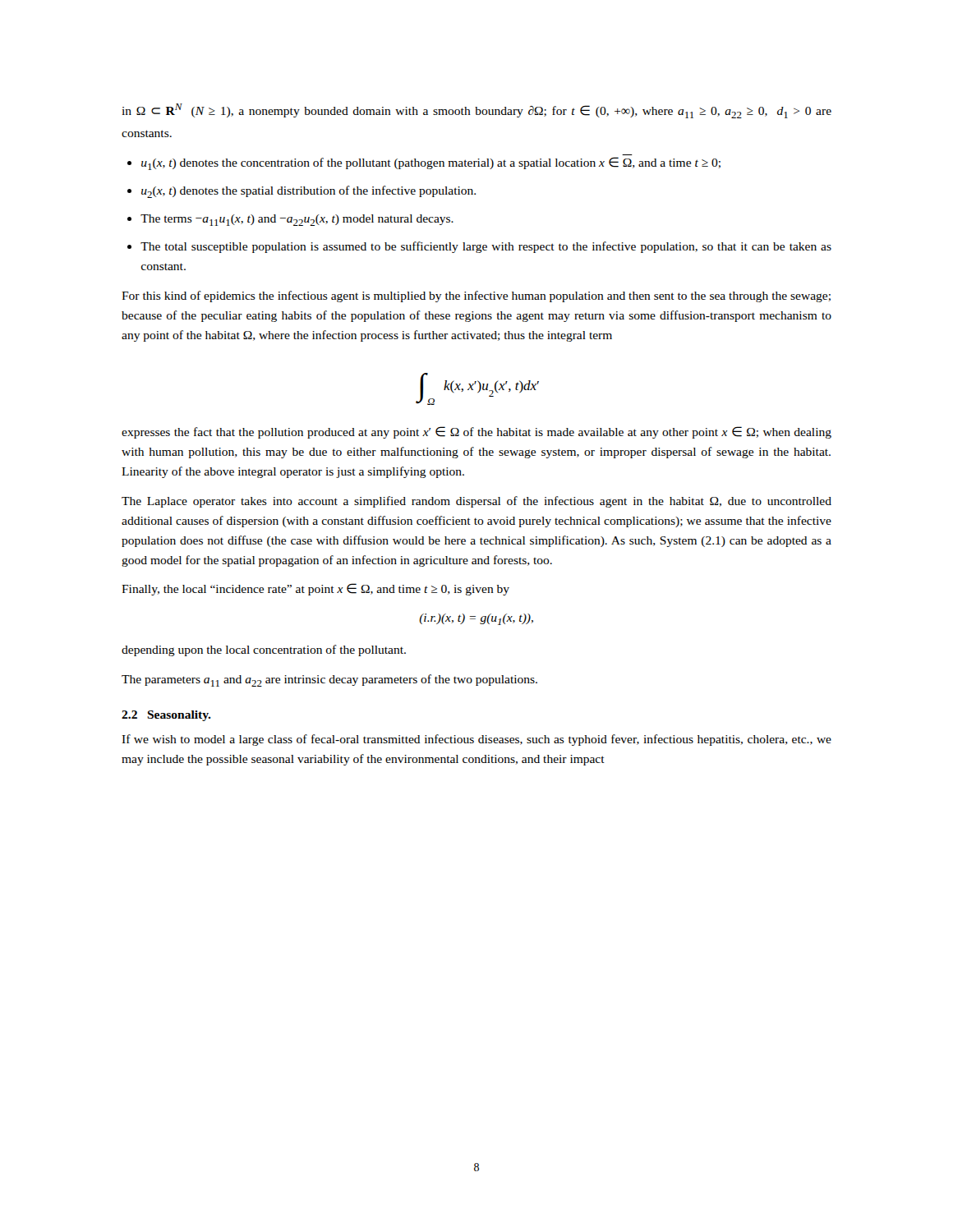Select the region starting "u2(x, t) denotes the spatial"
The image size is (953, 1232).
(309, 192)
